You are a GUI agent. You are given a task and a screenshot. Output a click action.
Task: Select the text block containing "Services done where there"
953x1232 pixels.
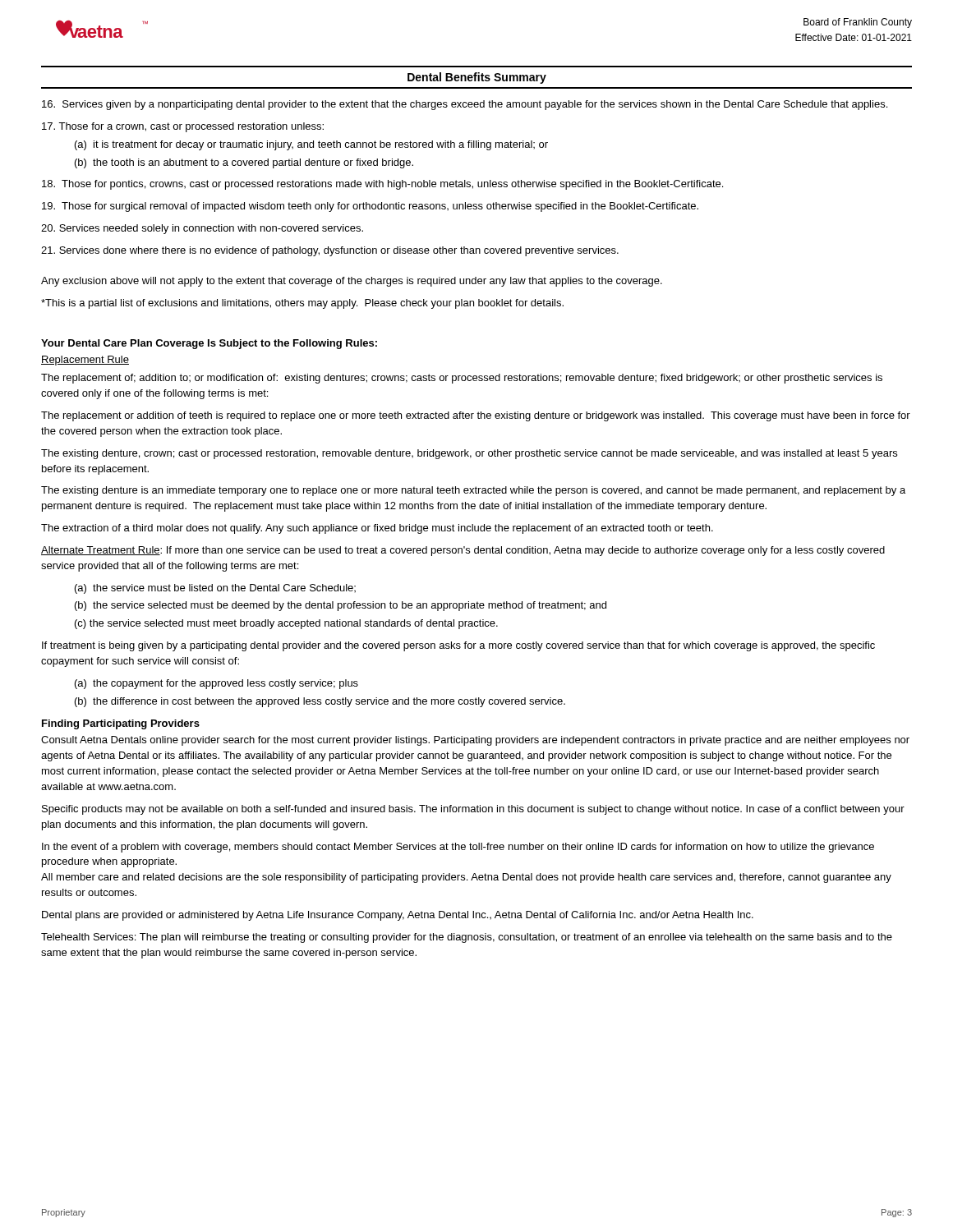[330, 250]
